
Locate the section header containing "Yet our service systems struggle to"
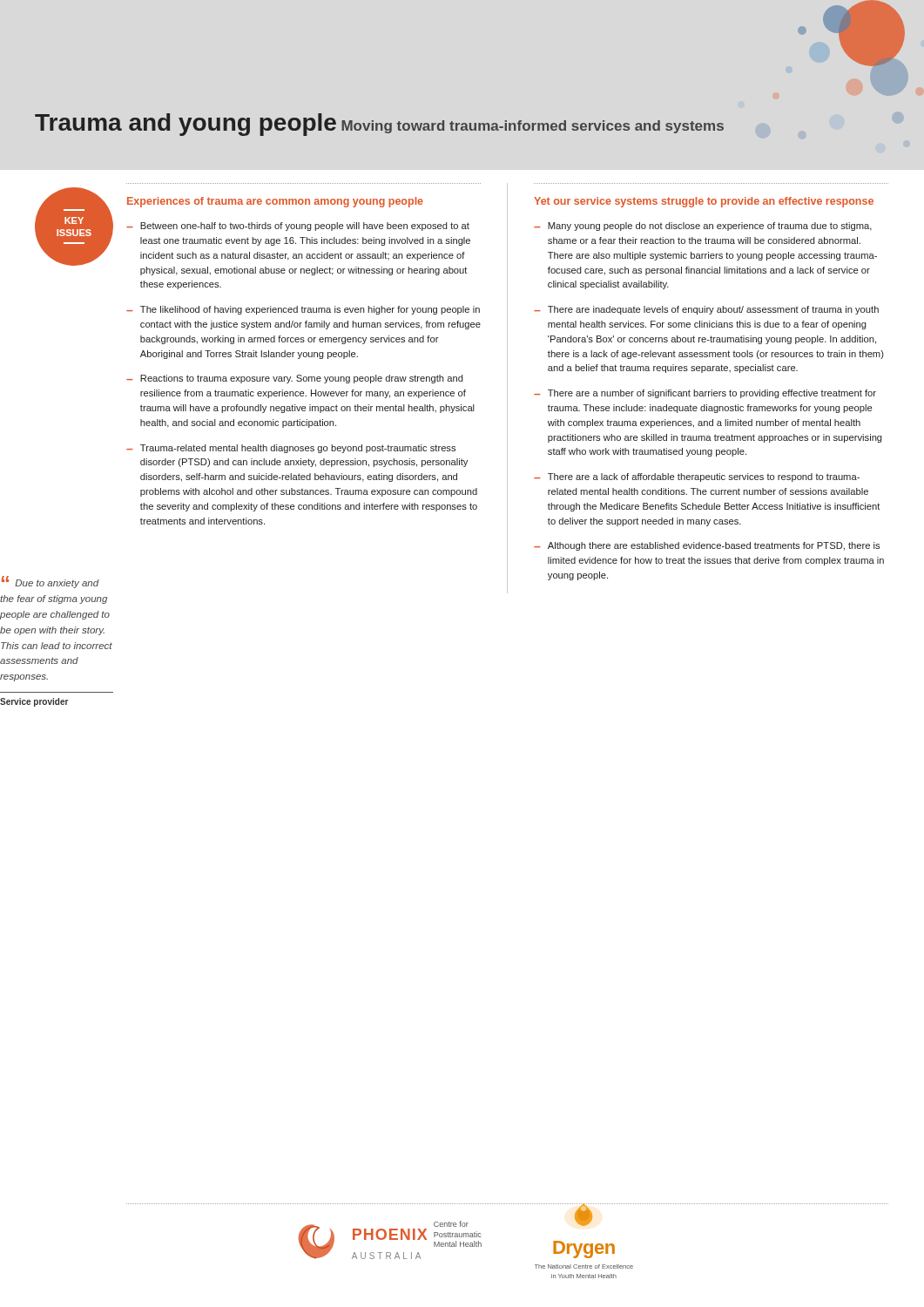(711, 201)
